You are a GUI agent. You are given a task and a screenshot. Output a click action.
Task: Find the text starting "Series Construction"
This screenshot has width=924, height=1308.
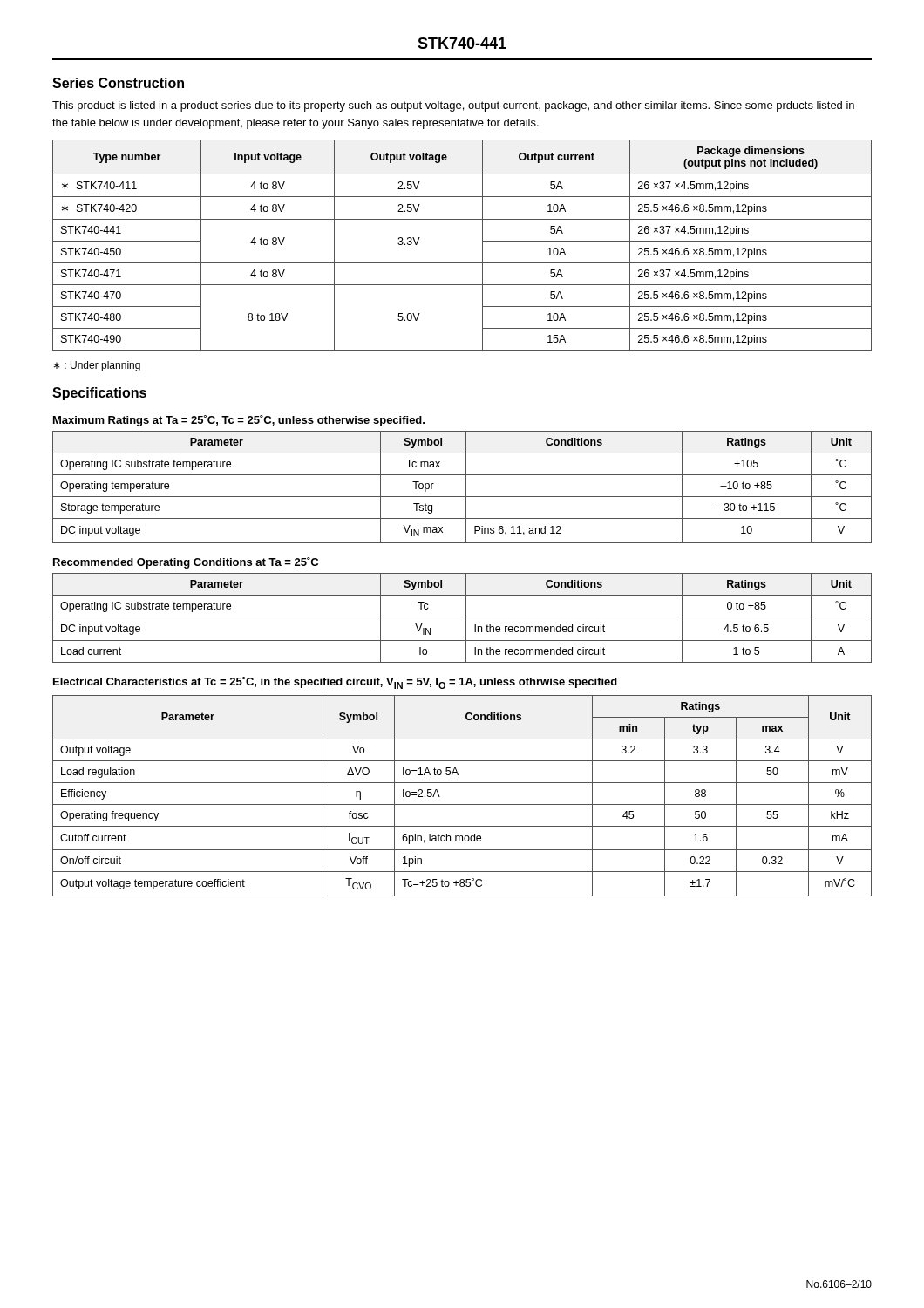click(119, 83)
